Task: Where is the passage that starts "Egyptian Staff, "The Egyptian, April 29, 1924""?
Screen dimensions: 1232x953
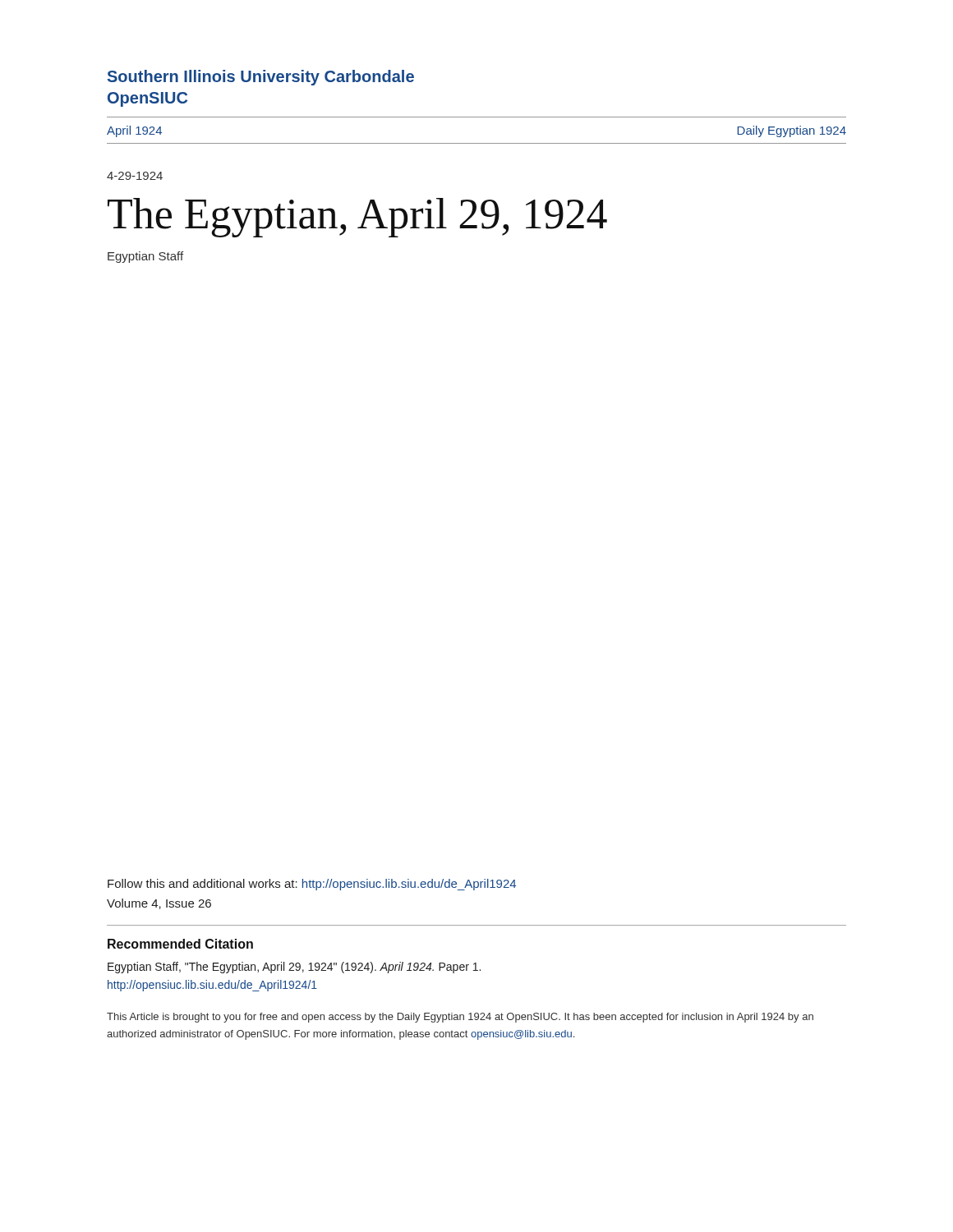Action: [x=294, y=976]
